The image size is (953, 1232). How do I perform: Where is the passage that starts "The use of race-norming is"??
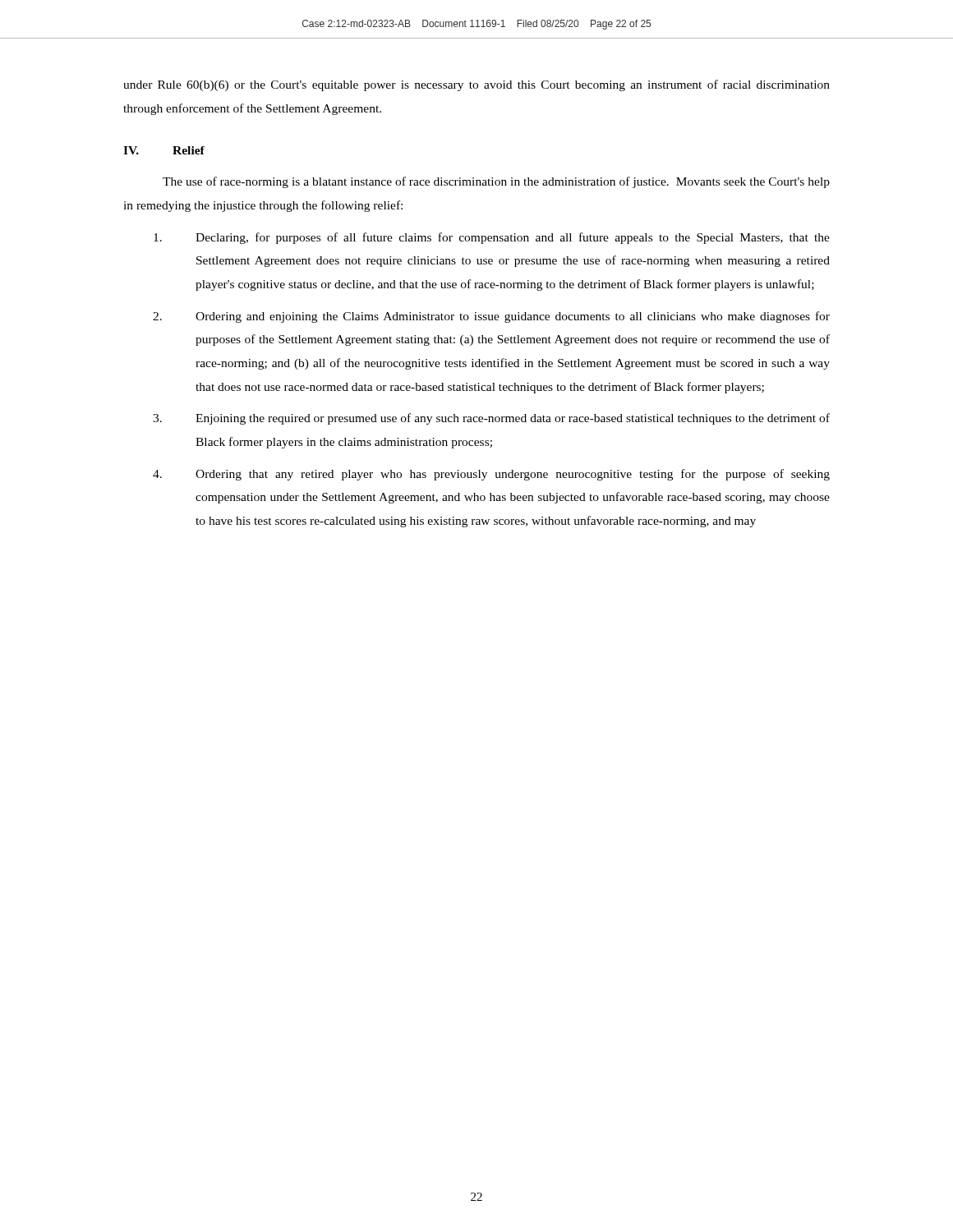click(476, 193)
